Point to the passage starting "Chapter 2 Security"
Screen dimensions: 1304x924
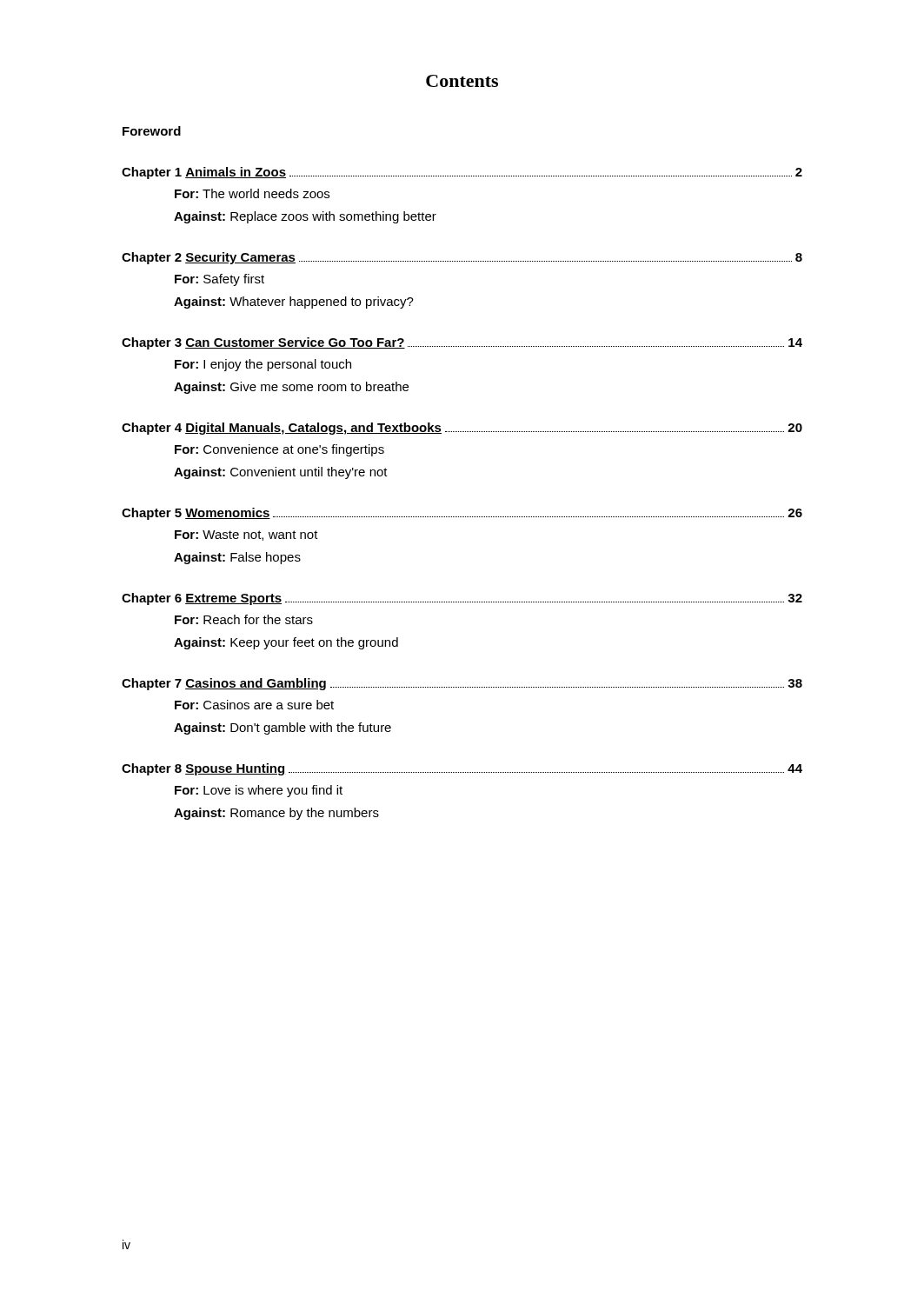click(x=462, y=258)
